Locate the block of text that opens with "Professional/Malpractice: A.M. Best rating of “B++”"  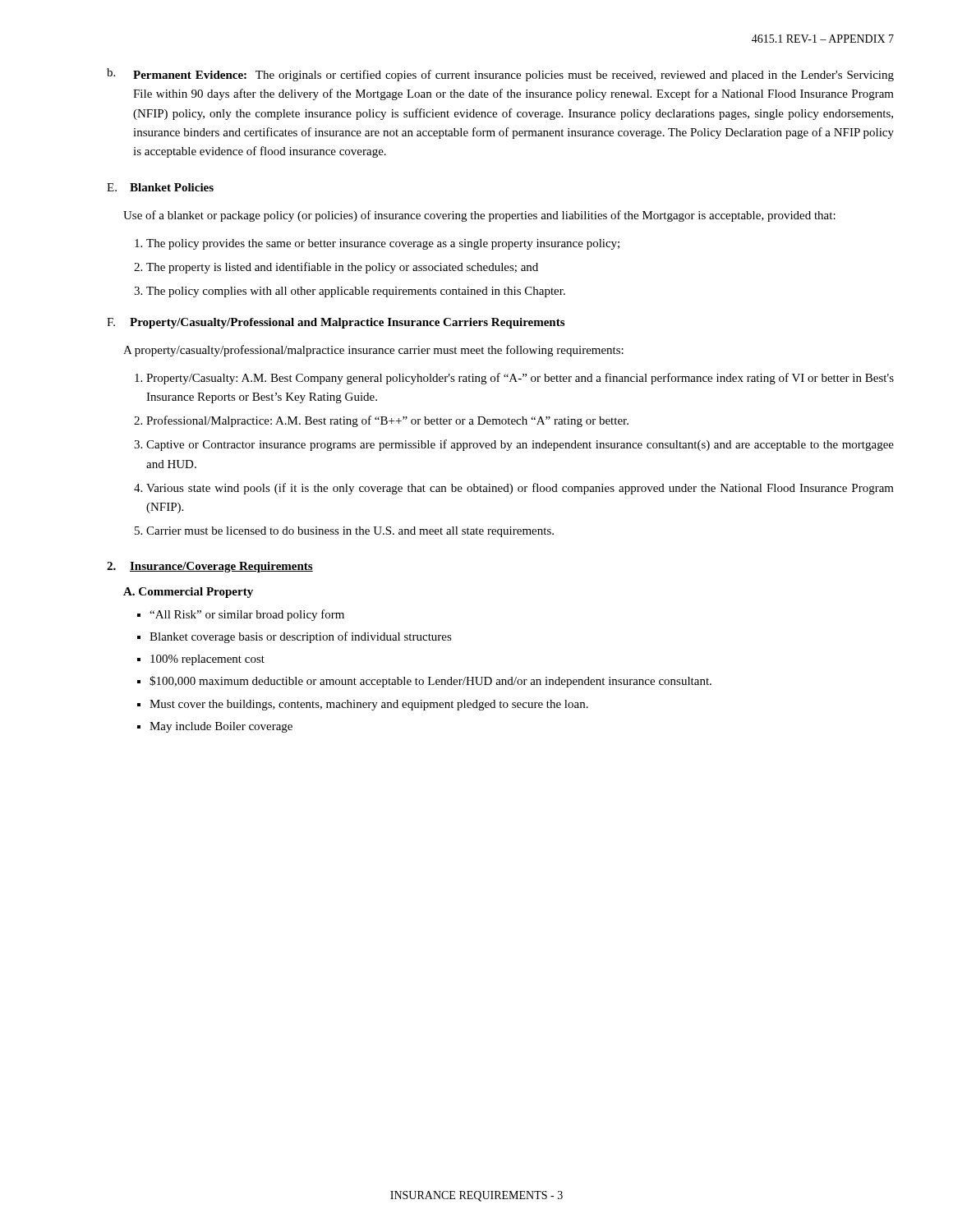[388, 421]
